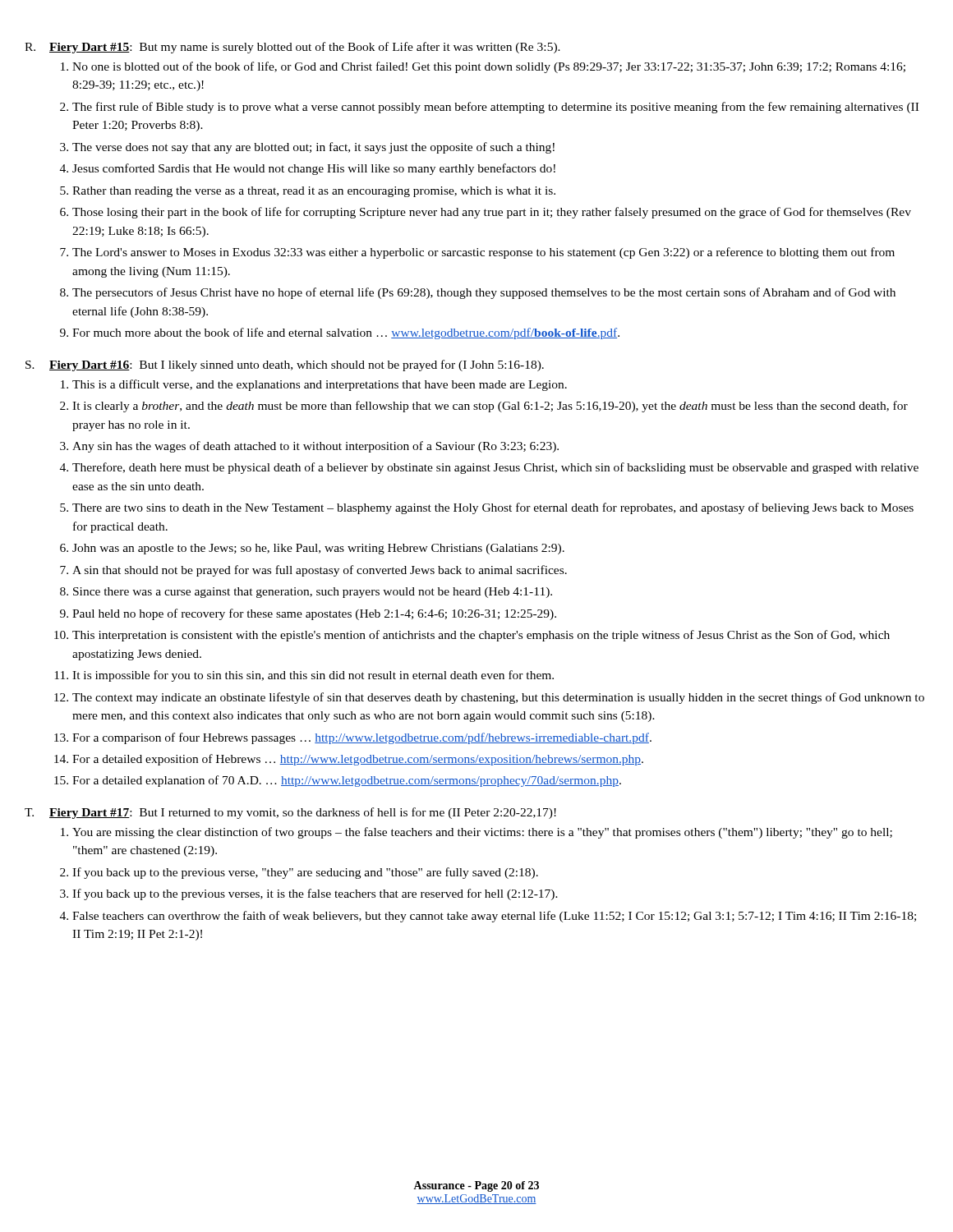953x1232 pixels.
Task: Point to the block starting "You are missing the clear distinction of"
Action: pyautogui.click(x=489, y=883)
